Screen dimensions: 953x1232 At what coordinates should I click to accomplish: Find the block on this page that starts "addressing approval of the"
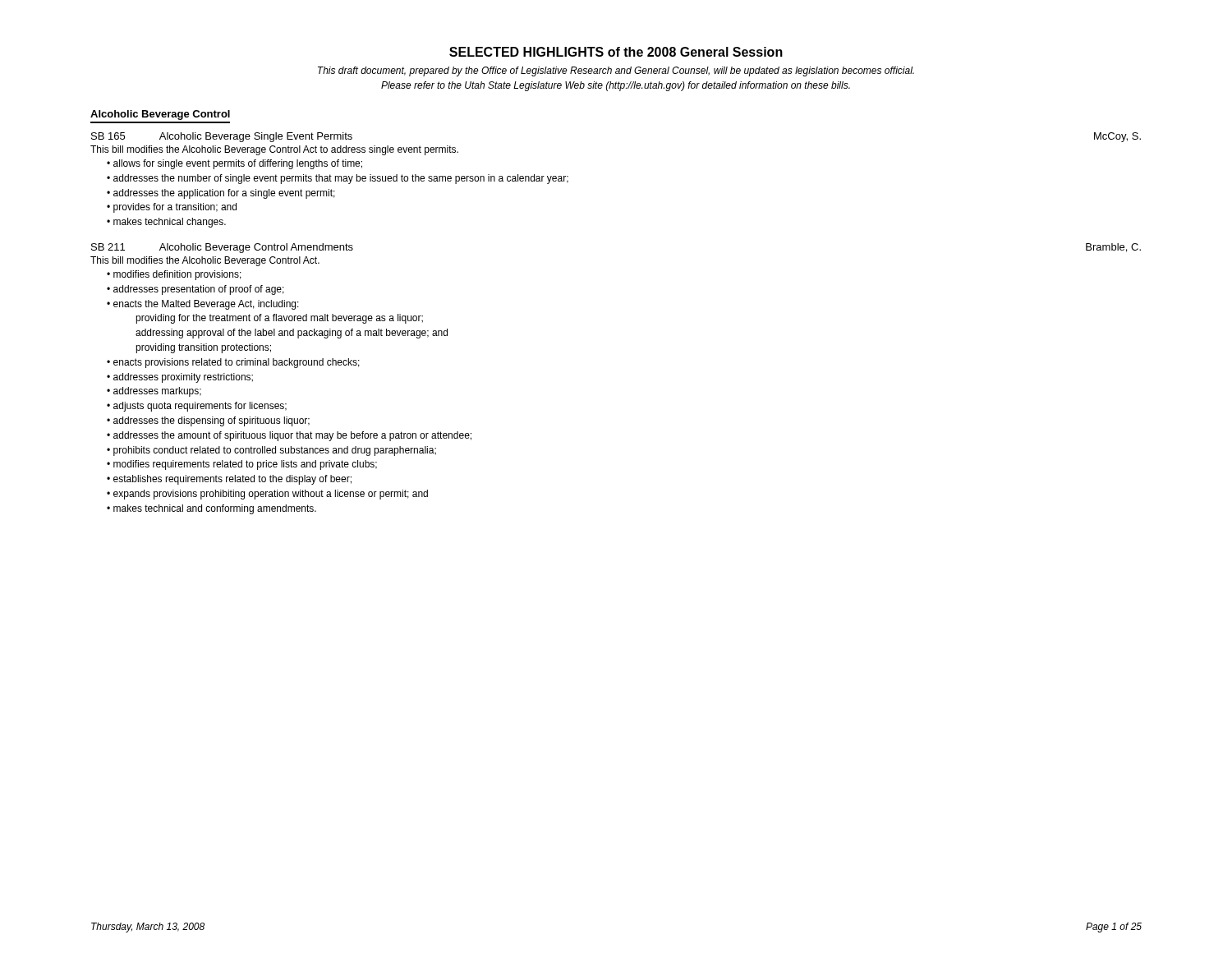point(292,333)
